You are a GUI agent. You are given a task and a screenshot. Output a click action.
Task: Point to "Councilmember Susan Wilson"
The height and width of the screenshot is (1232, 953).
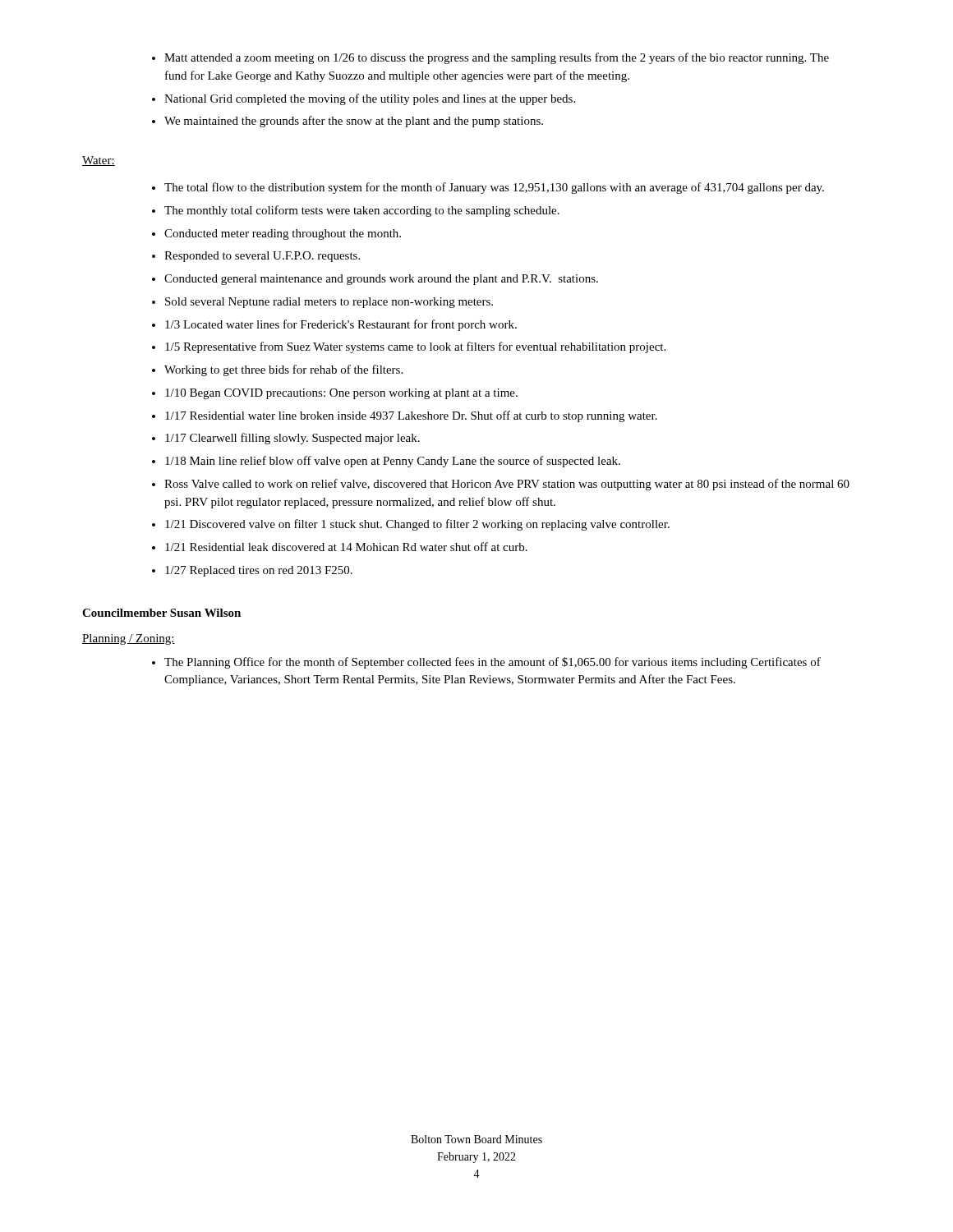click(x=162, y=612)
